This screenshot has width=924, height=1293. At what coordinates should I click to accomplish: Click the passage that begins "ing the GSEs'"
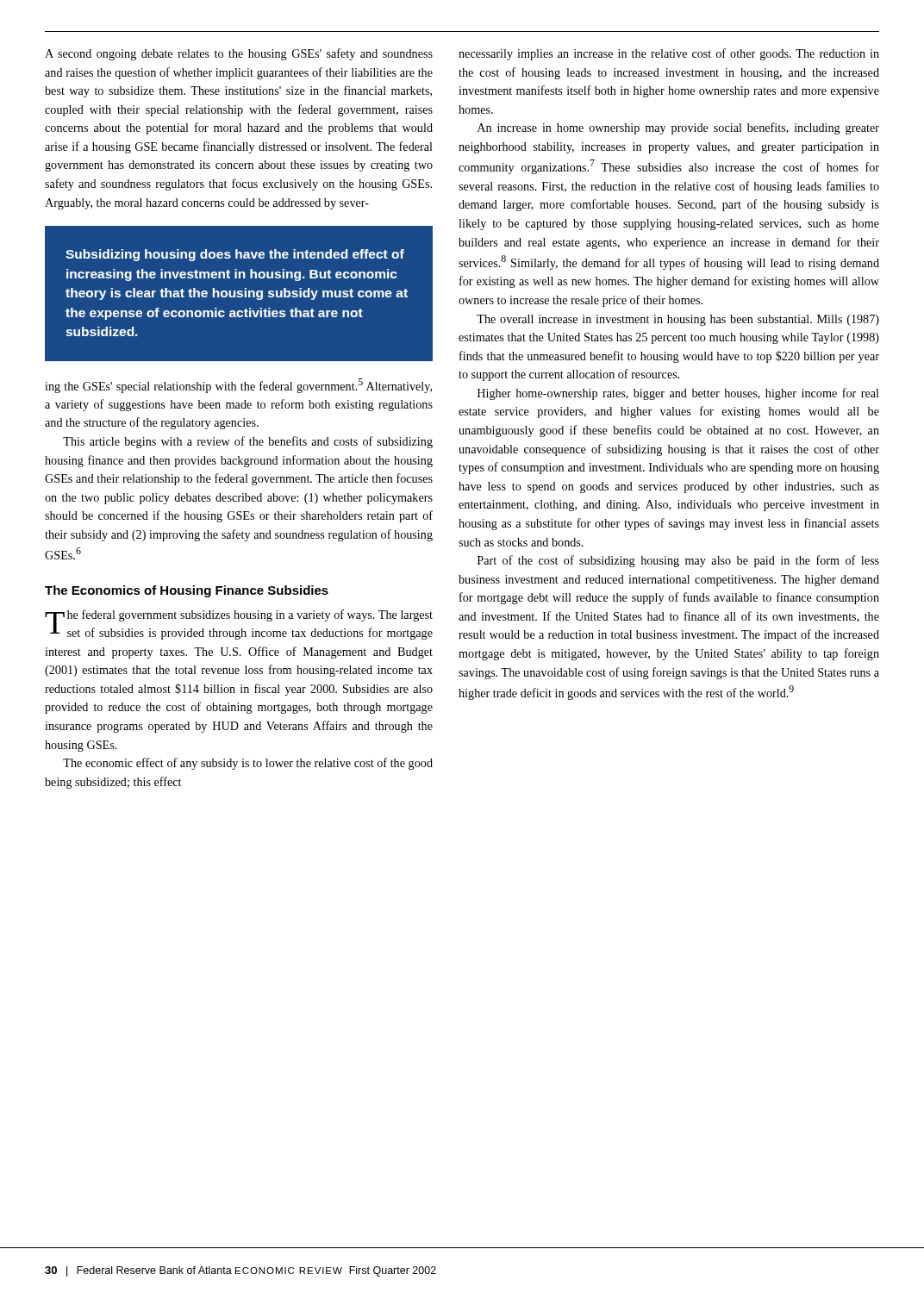pyautogui.click(x=239, y=470)
